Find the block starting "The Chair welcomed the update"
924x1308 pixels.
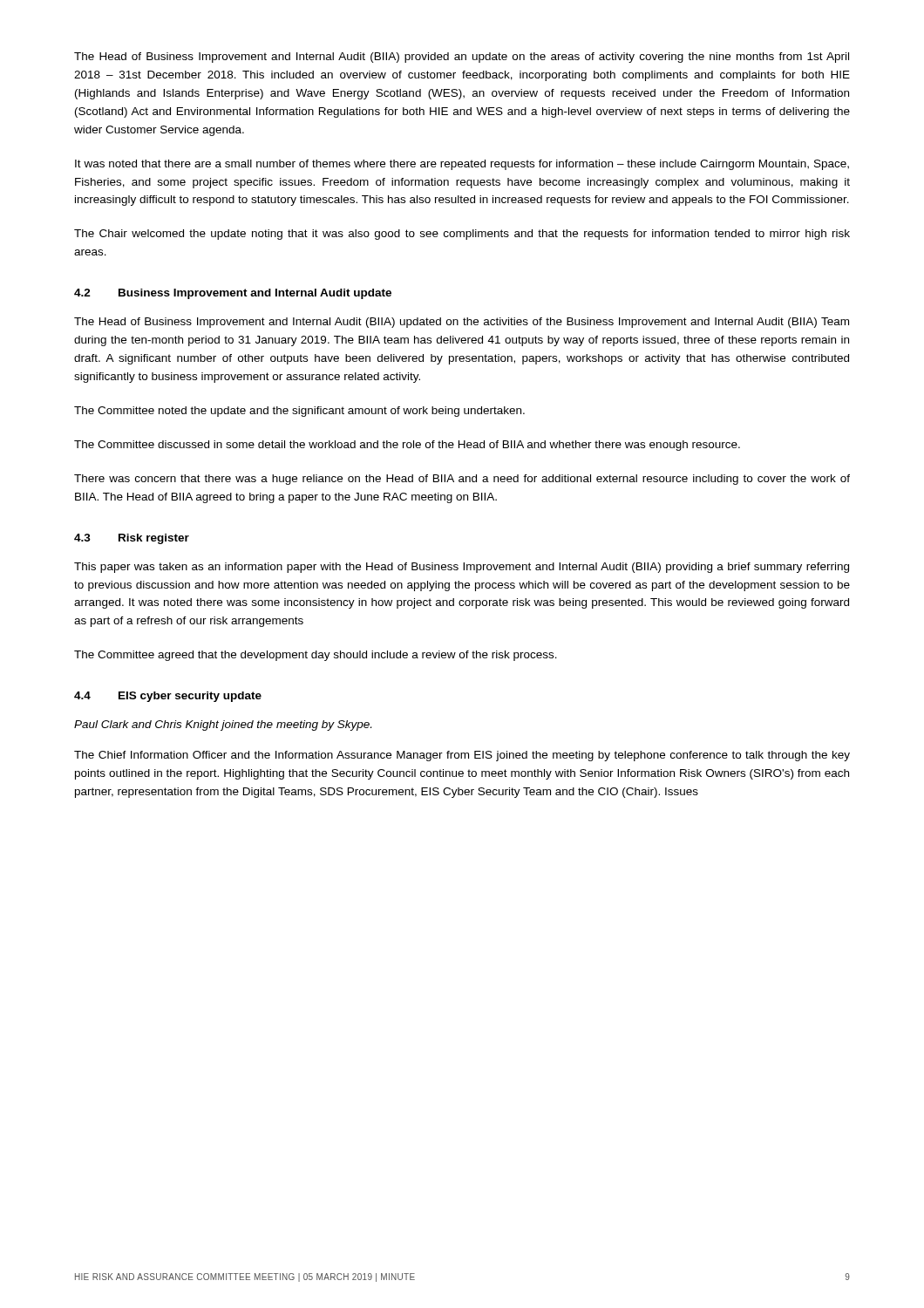pos(462,243)
